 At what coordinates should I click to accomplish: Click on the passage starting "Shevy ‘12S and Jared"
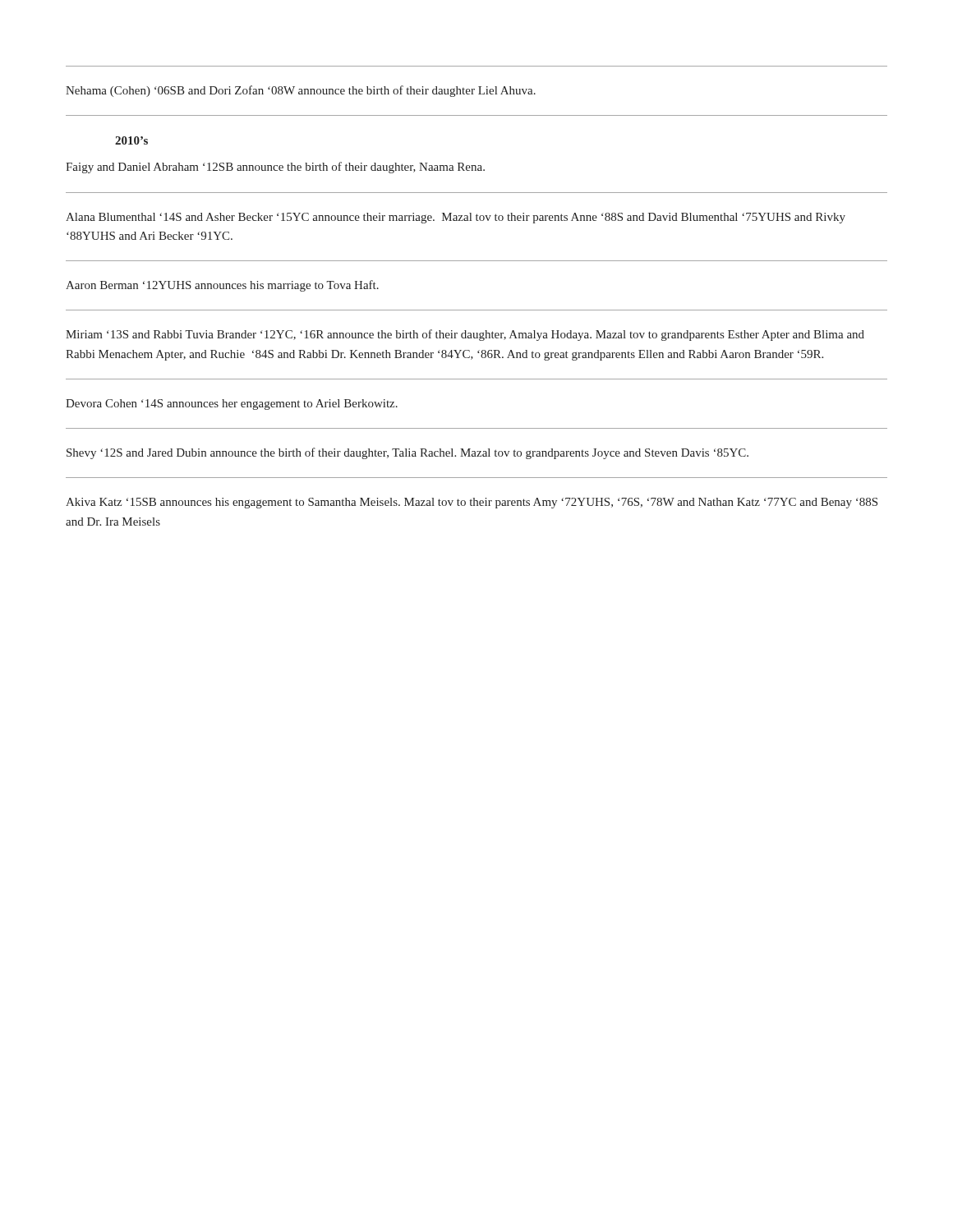click(x=476, y=453)
